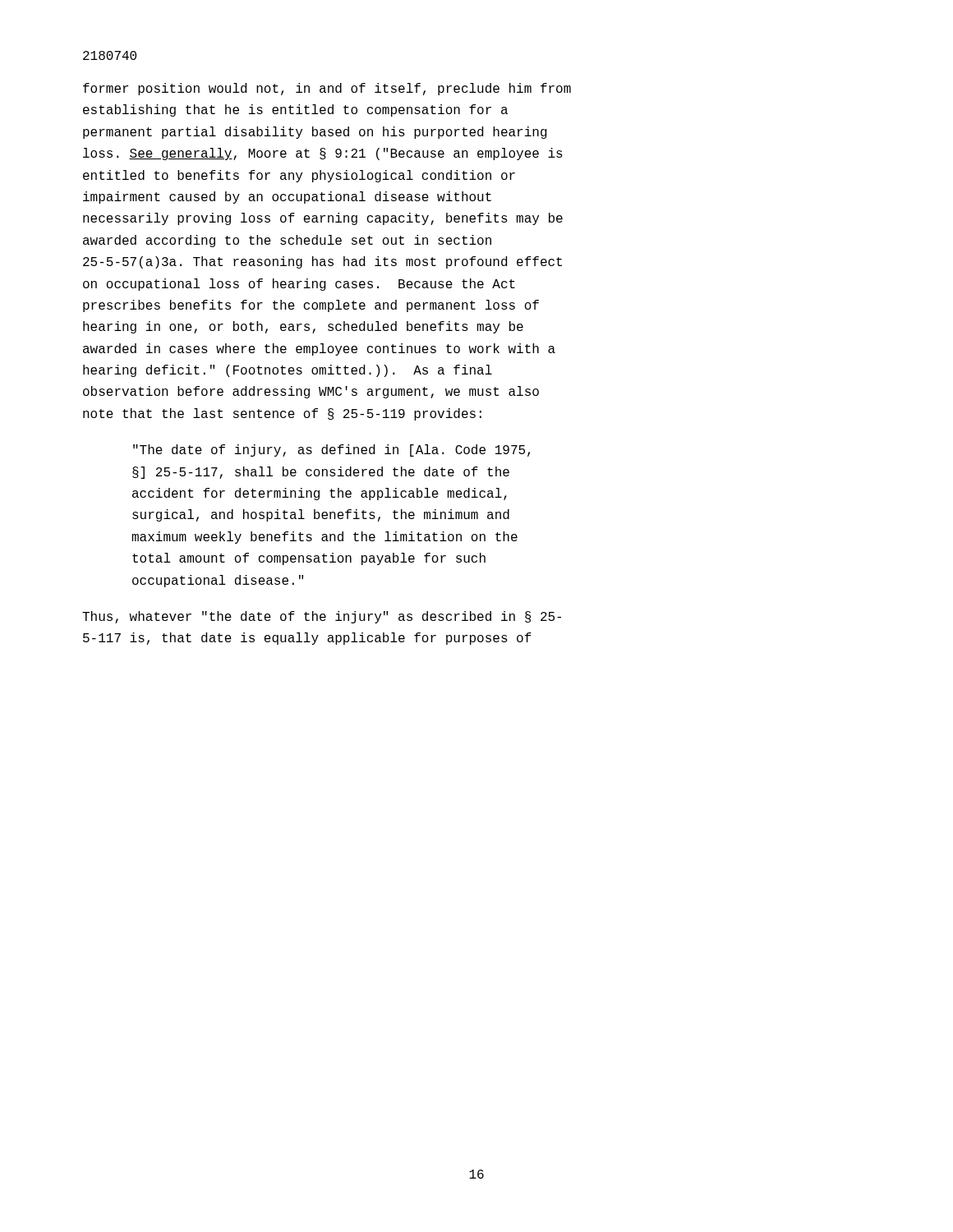Where is the passage that starts "former position would not, in and"?
The height and width of the screenshot is (1232, 953).
coord(327,252)
